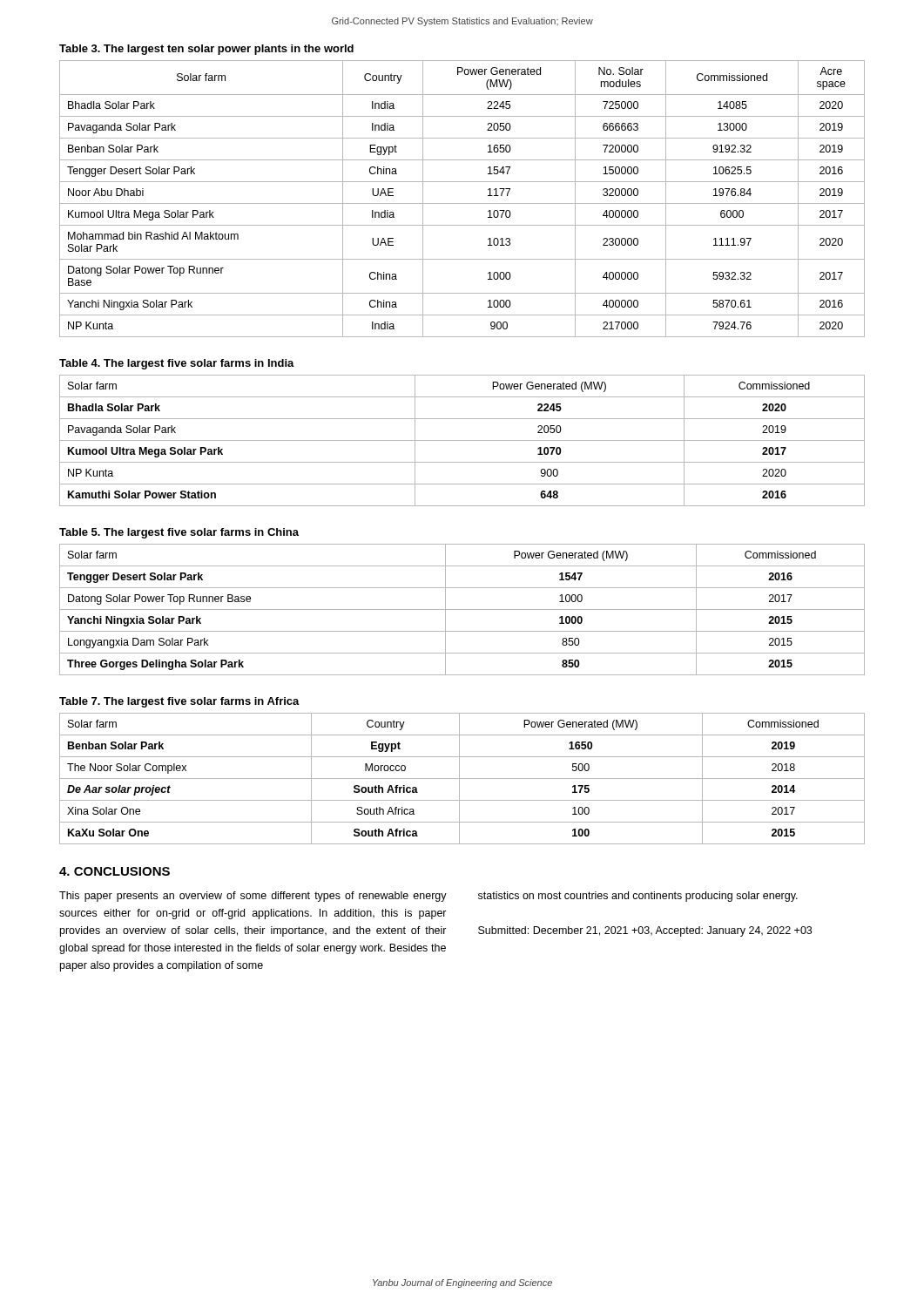Locate the caption containing "Table 5. The largest"
This screenshot has width=924, height=1307.
pos(179,532)
